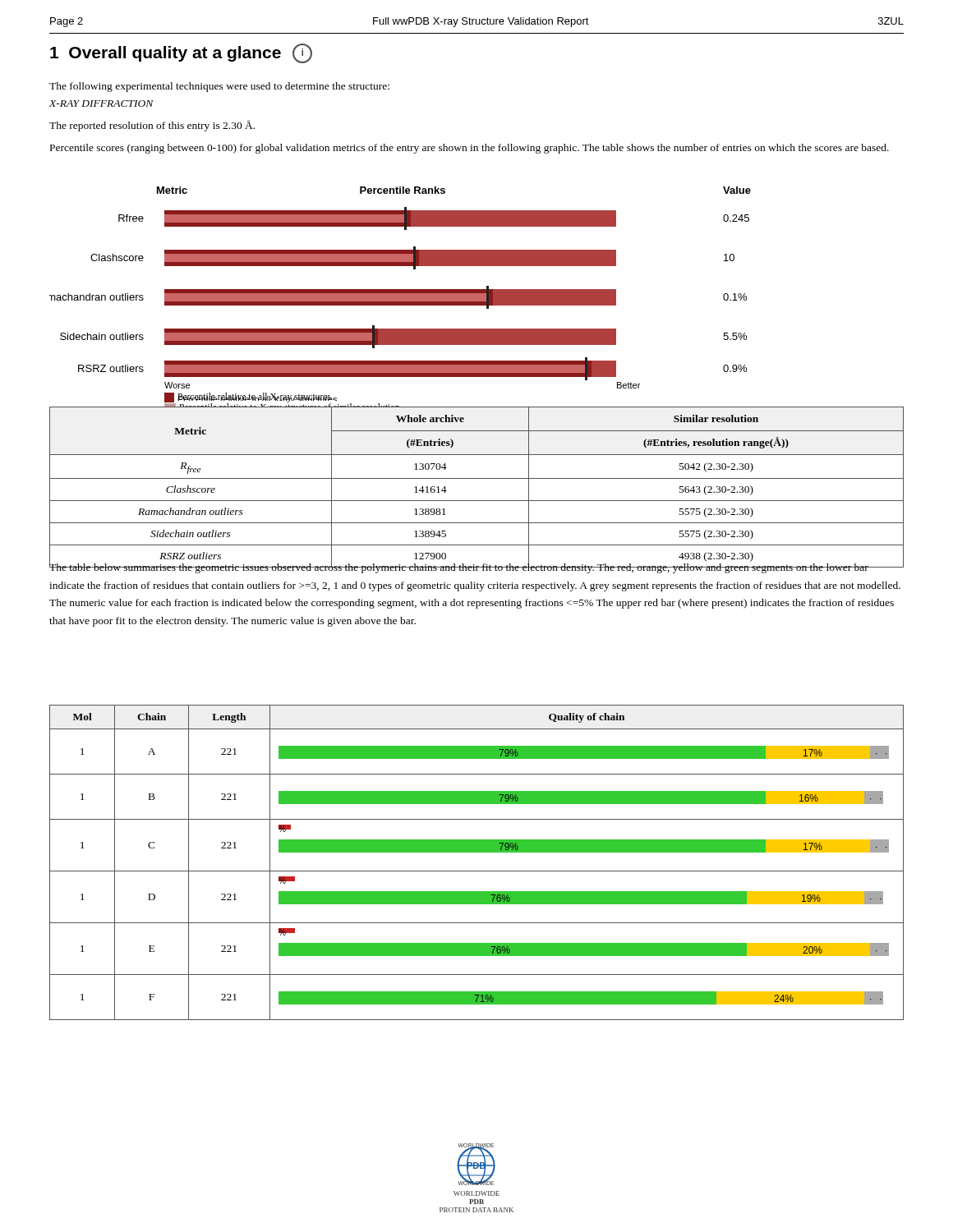
Task: Click on the table containing "(#Entries, resolution range(Å))"
Action: pyautogui.click(x=476, y=487)
